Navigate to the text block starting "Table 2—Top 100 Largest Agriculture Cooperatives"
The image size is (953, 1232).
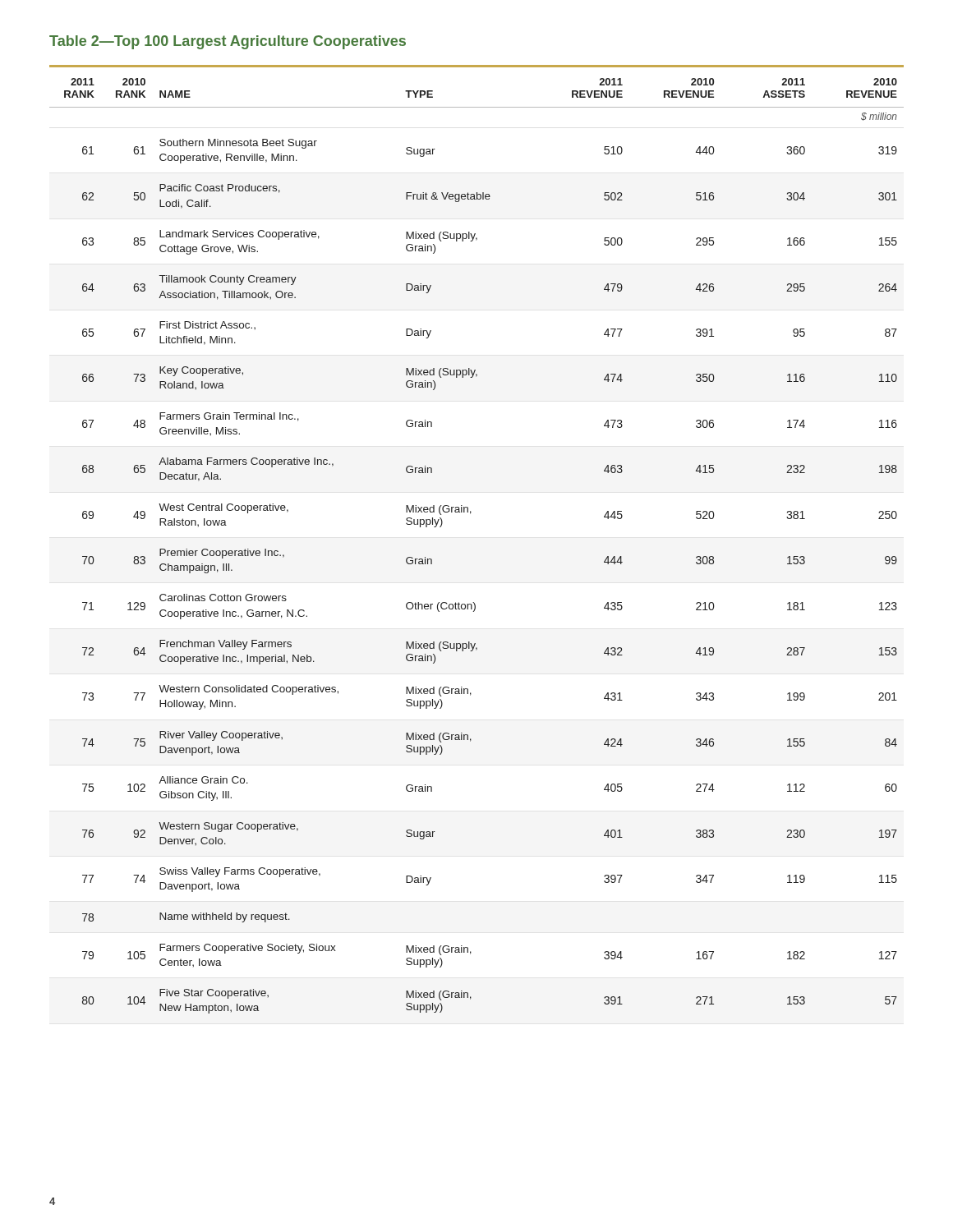click(228, 41)
